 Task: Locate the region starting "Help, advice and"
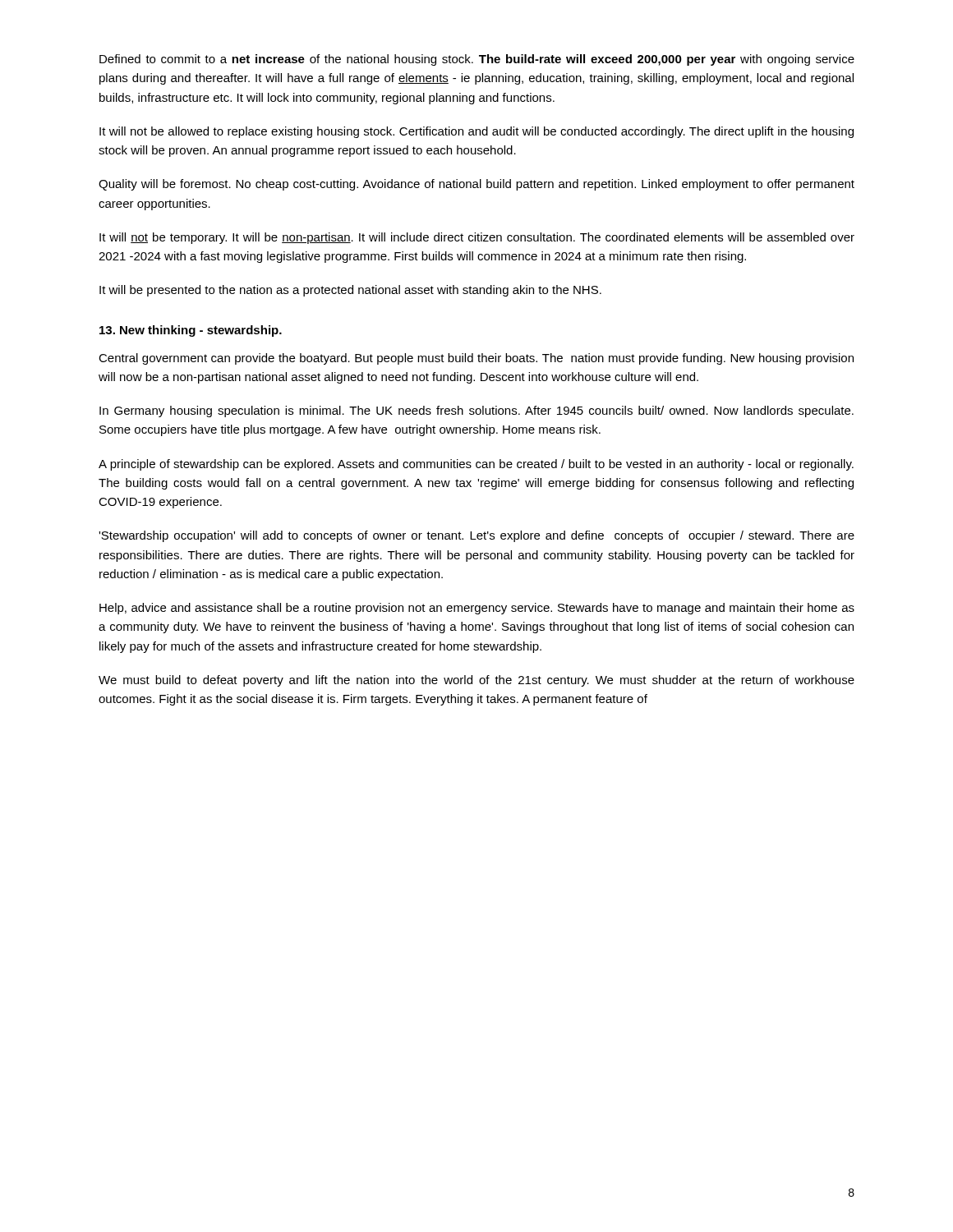[x=476, y=626]
